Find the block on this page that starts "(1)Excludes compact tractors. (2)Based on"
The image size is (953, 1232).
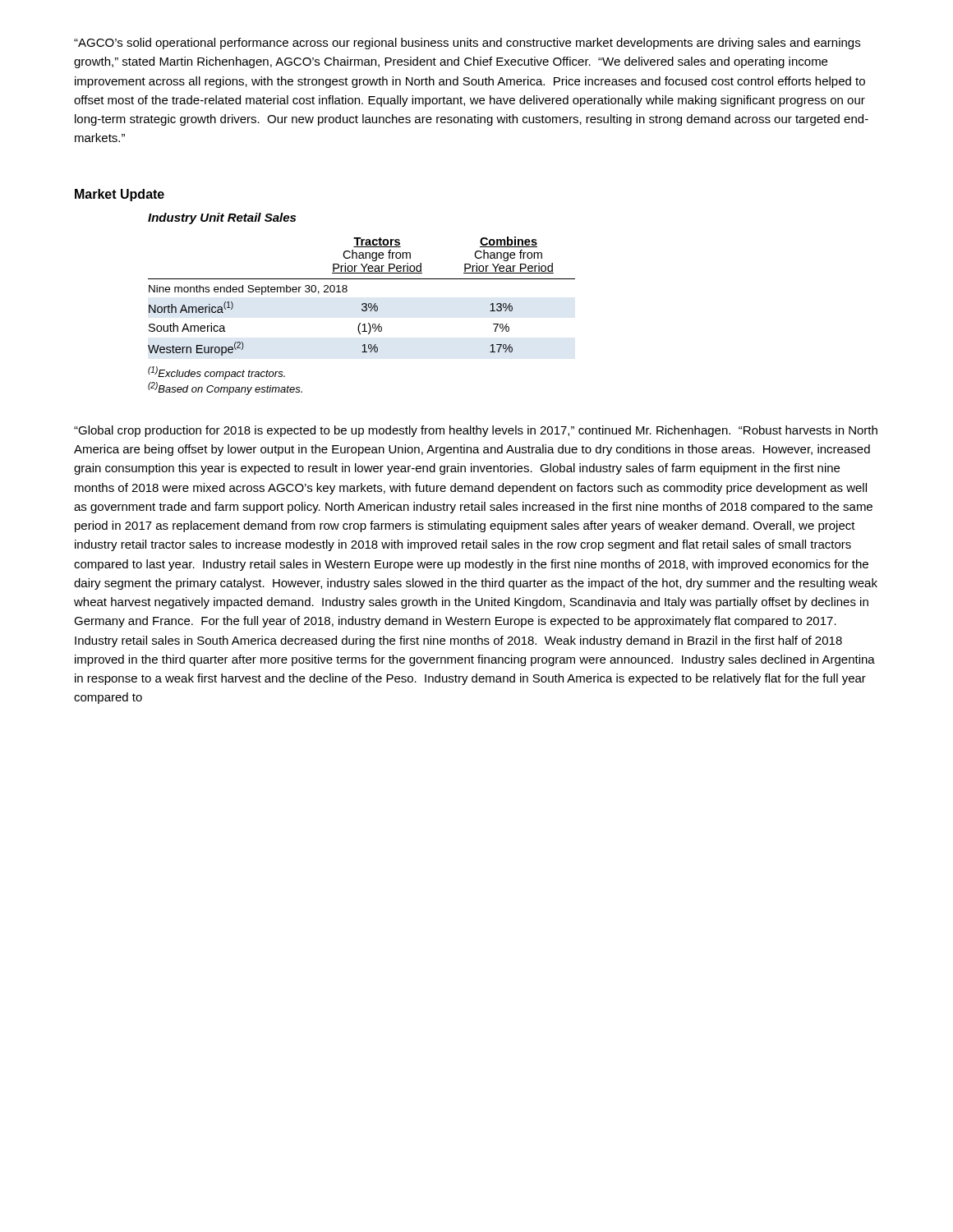(216, 373)
